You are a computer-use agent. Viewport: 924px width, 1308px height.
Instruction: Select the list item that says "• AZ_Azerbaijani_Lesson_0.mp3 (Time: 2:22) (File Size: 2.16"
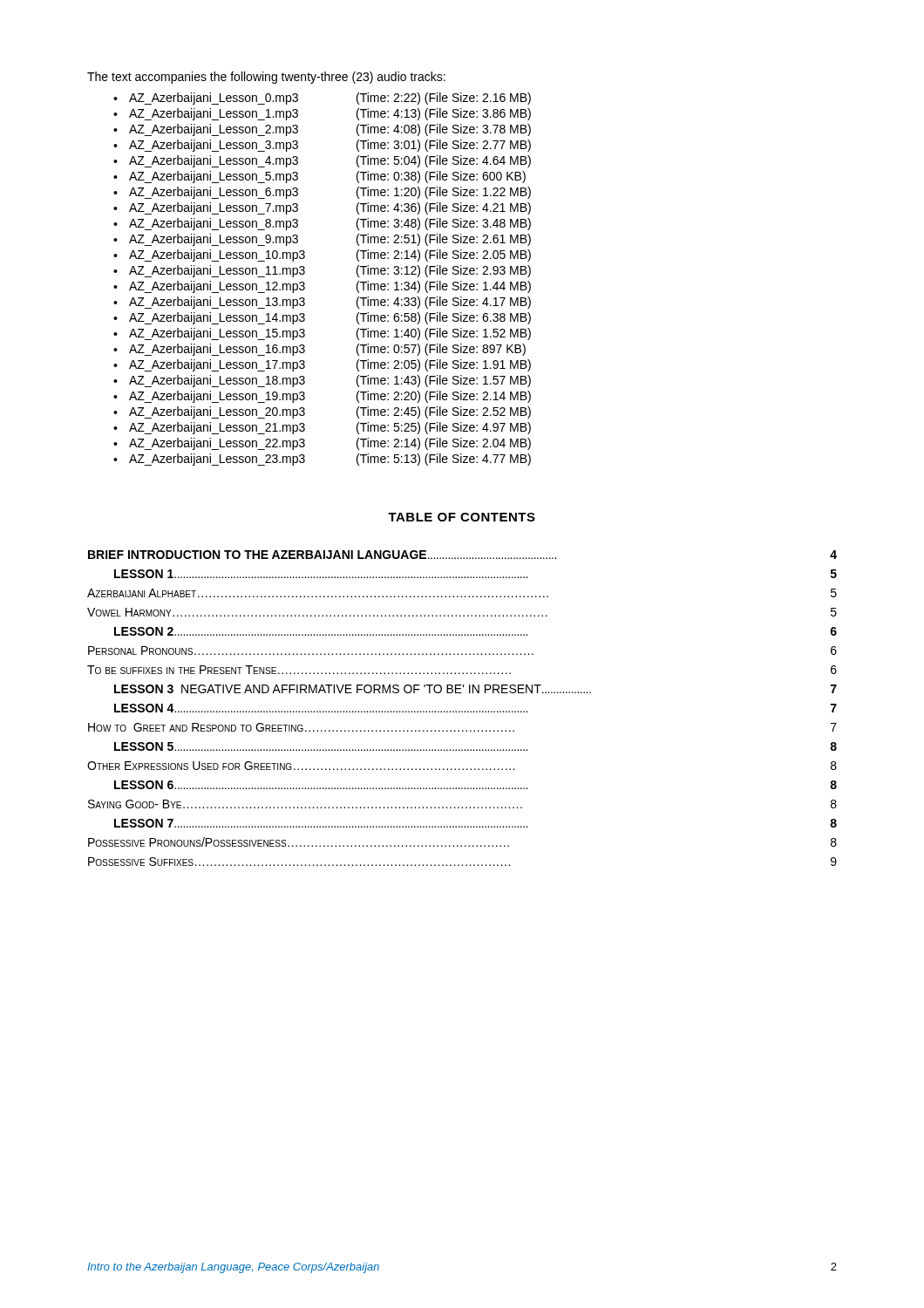[475, 279]
